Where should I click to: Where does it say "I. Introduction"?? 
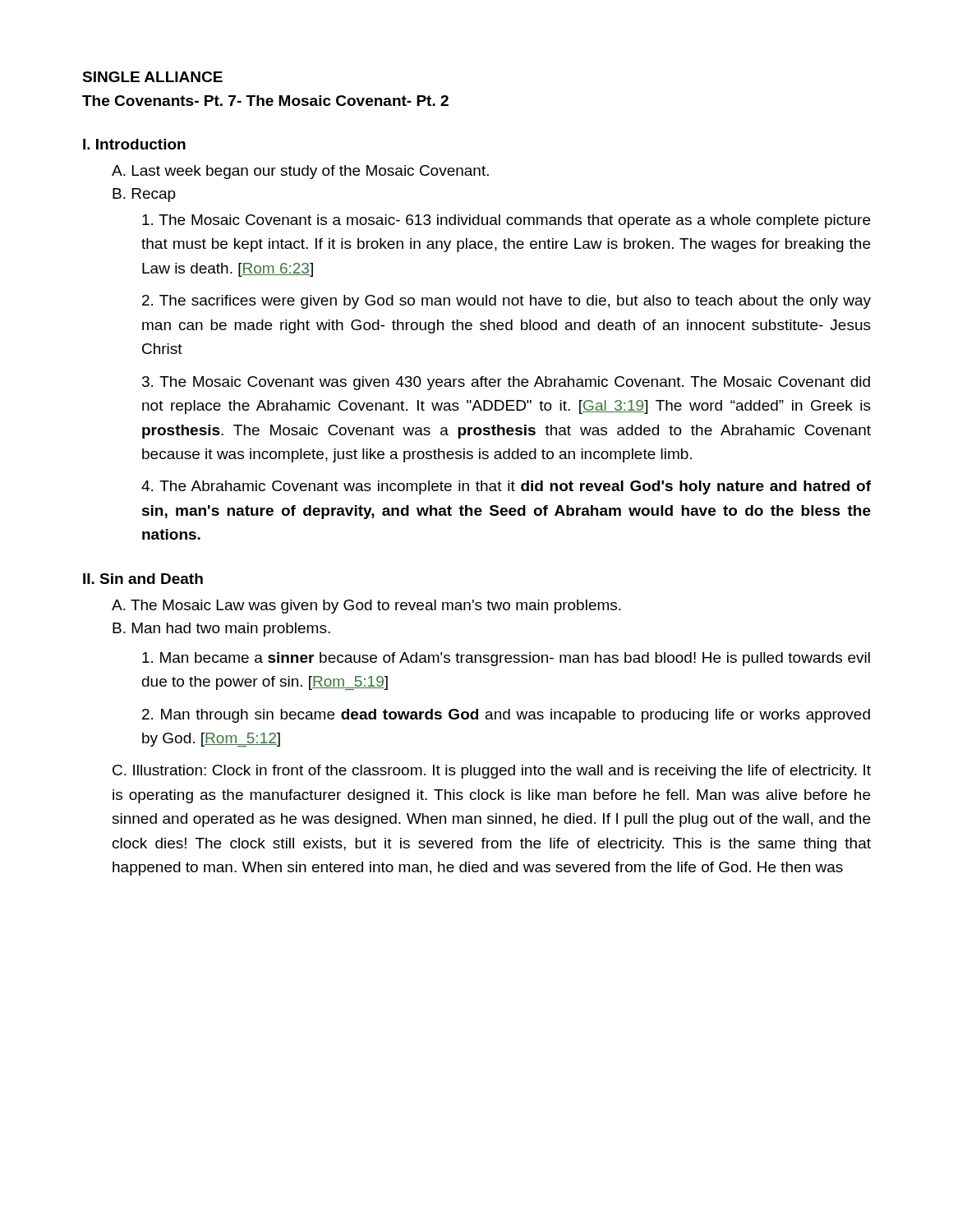pos(134,144)
